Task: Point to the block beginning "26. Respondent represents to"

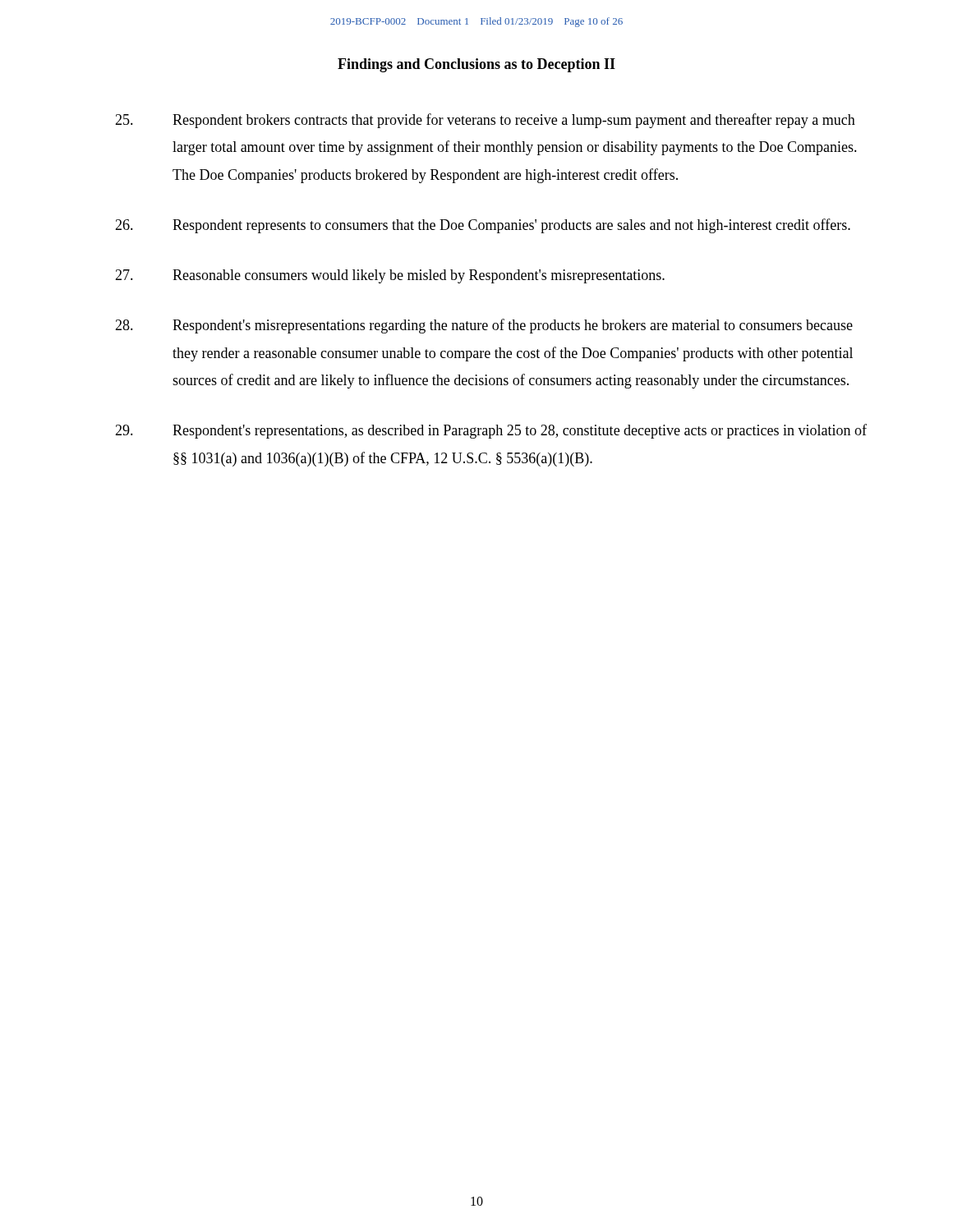Action: click(493, 225)
